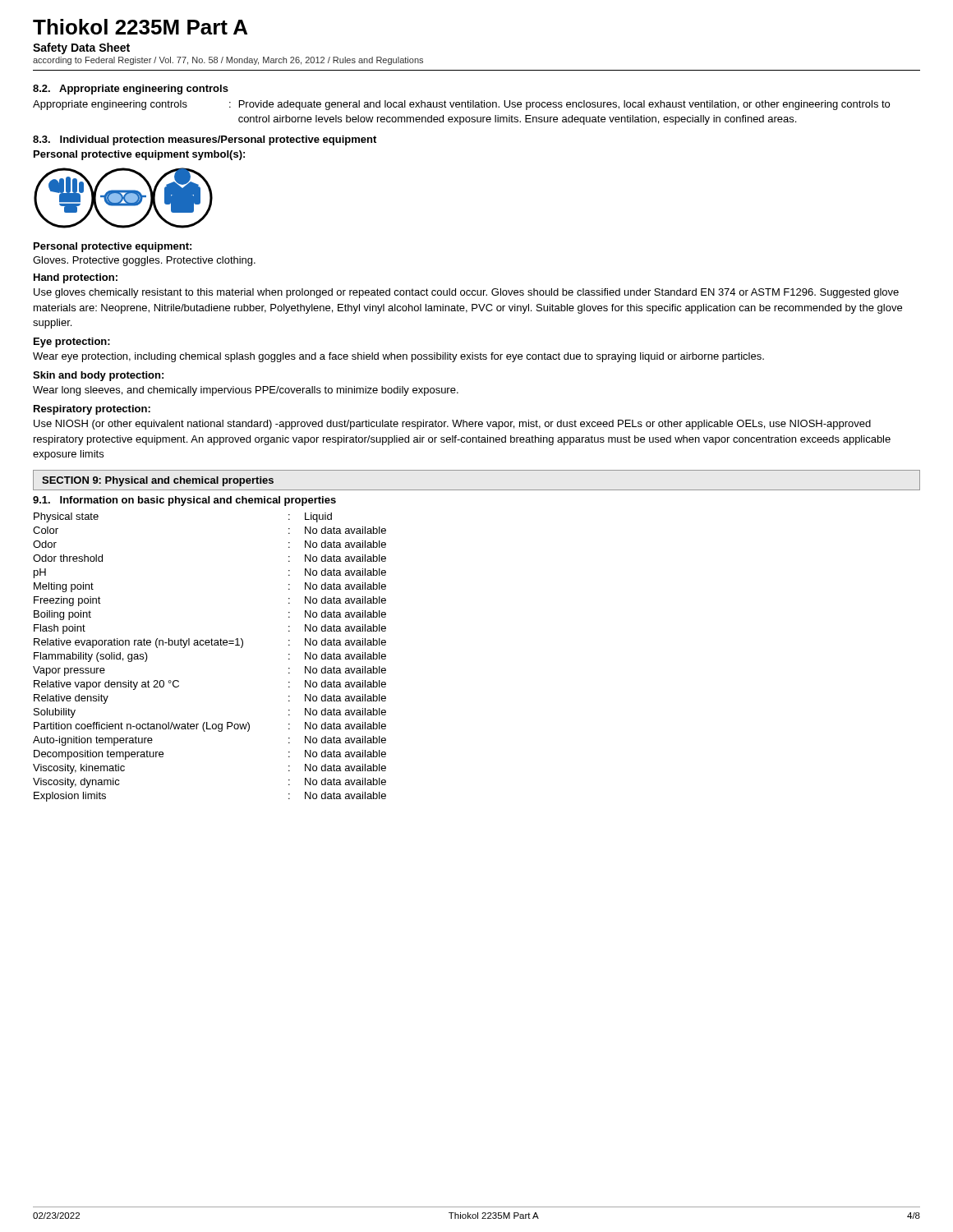Select the section header that reads "9.1. Information on basic physical"

(185, 500)
